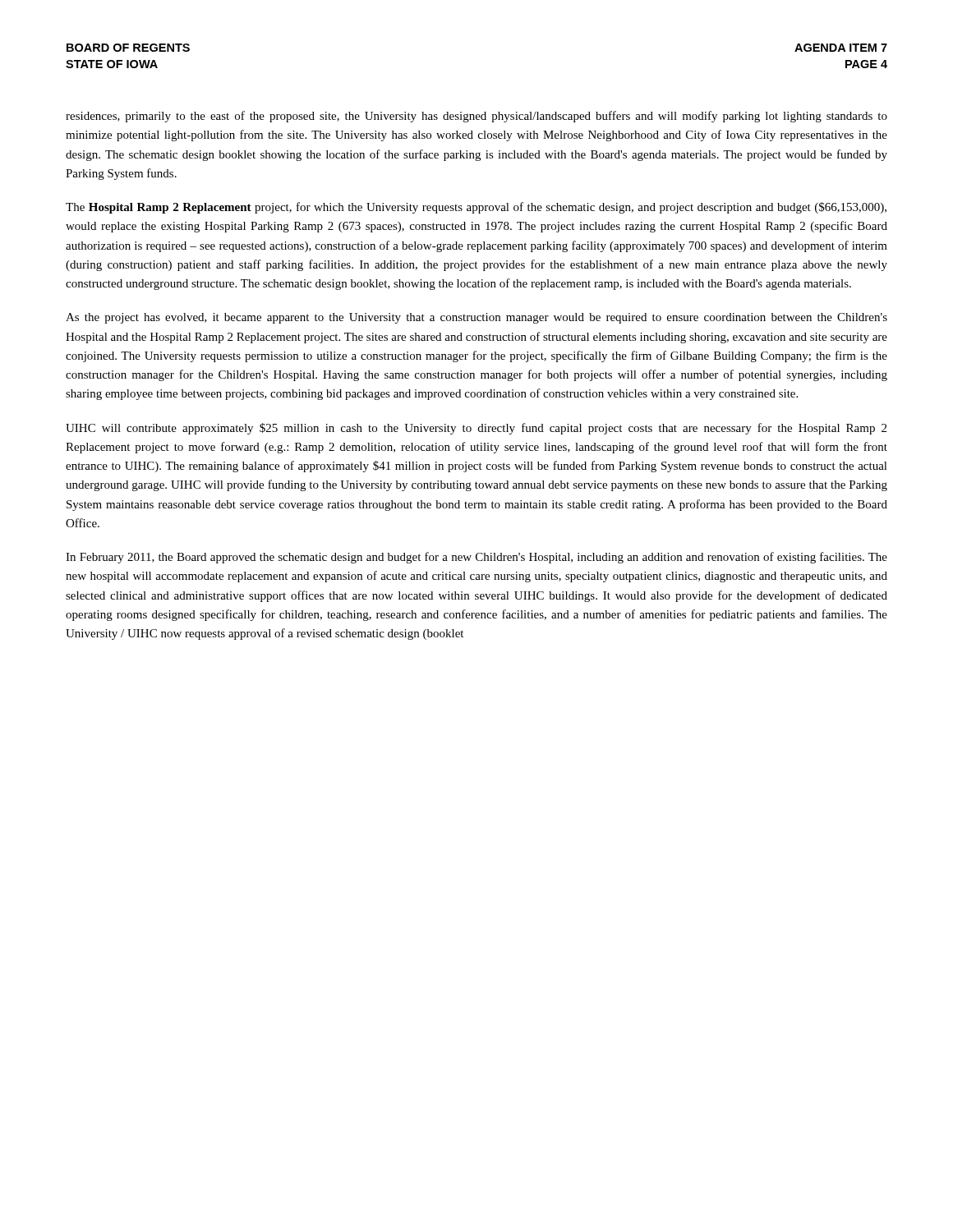953x1232 pixels.
Task: Click on the text block with the text "residences, primarily to the east"
Action: pos(476,145)
